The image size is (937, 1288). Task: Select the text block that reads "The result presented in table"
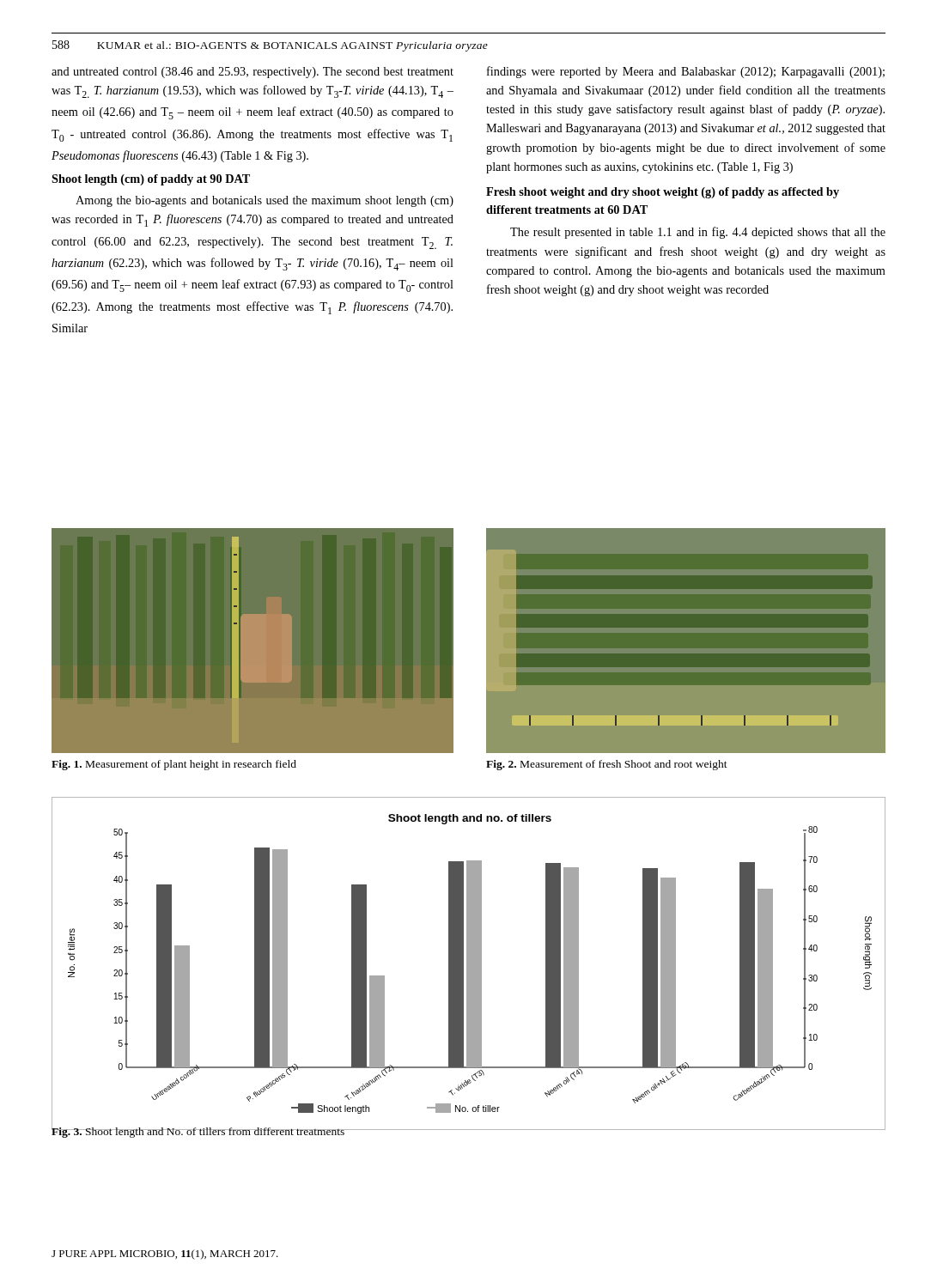686,261
